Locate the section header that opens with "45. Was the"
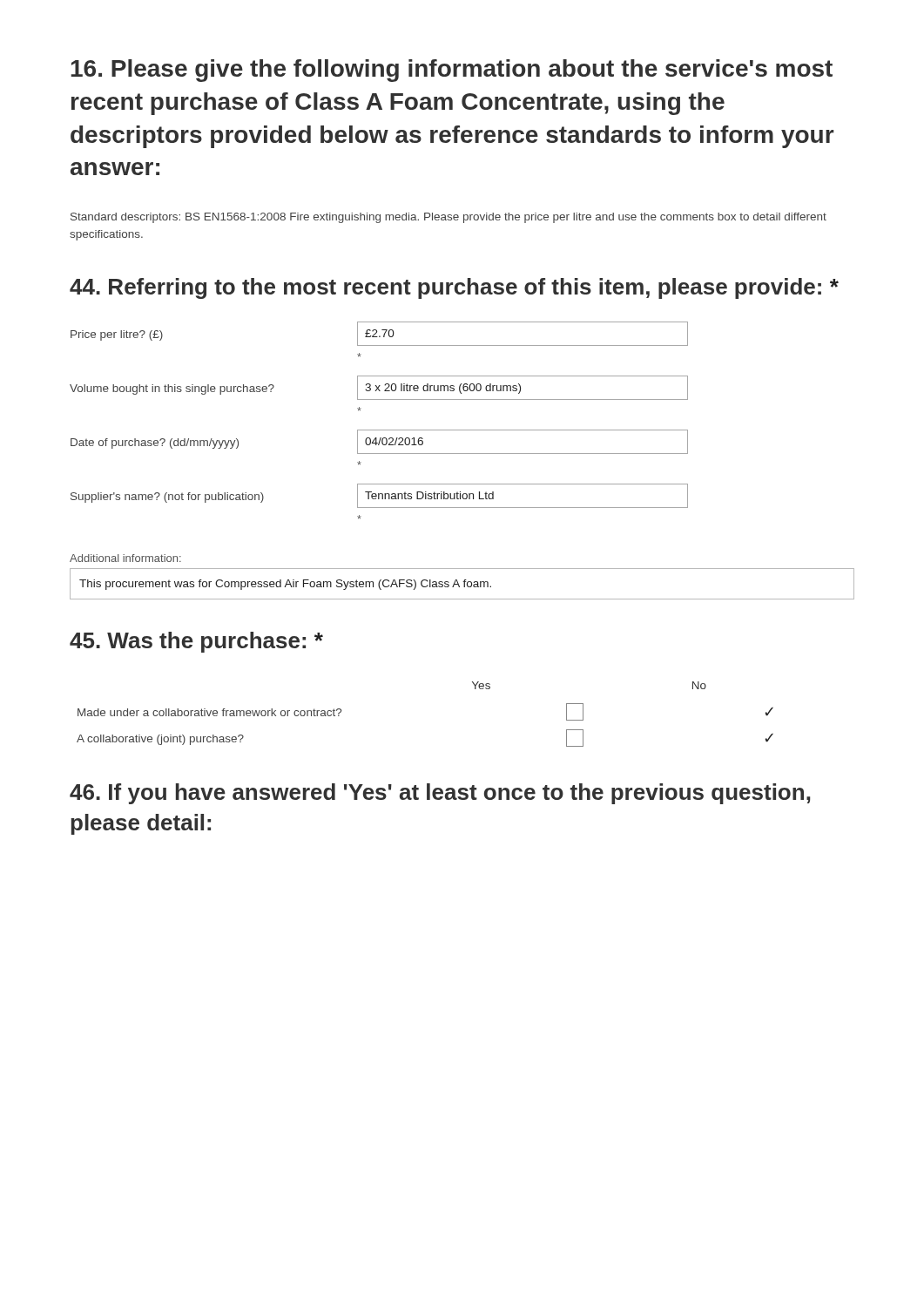Viewport: 924px width, 1307px height. point(196,642)
